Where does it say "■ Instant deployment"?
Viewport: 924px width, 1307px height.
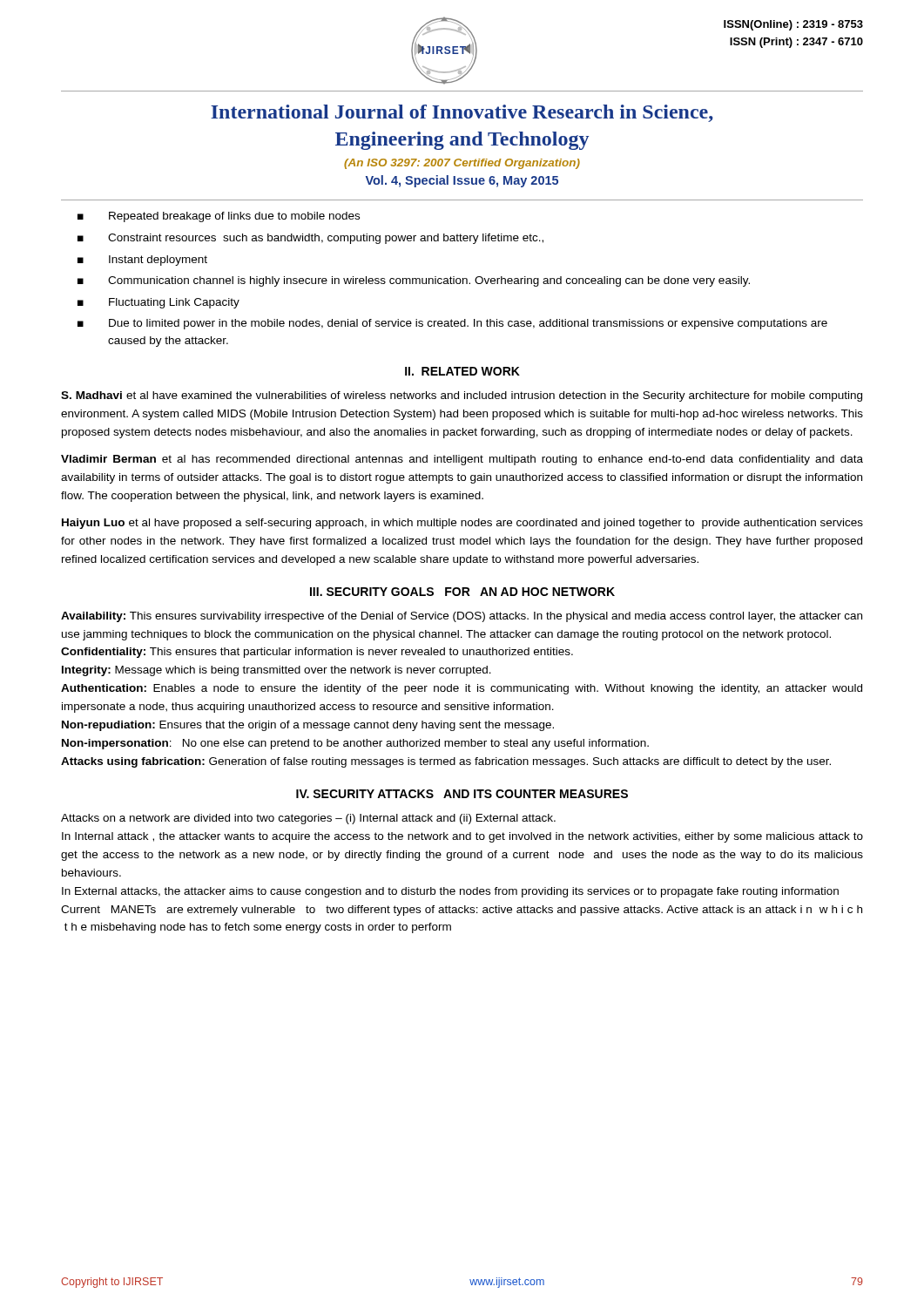point(142,261)
